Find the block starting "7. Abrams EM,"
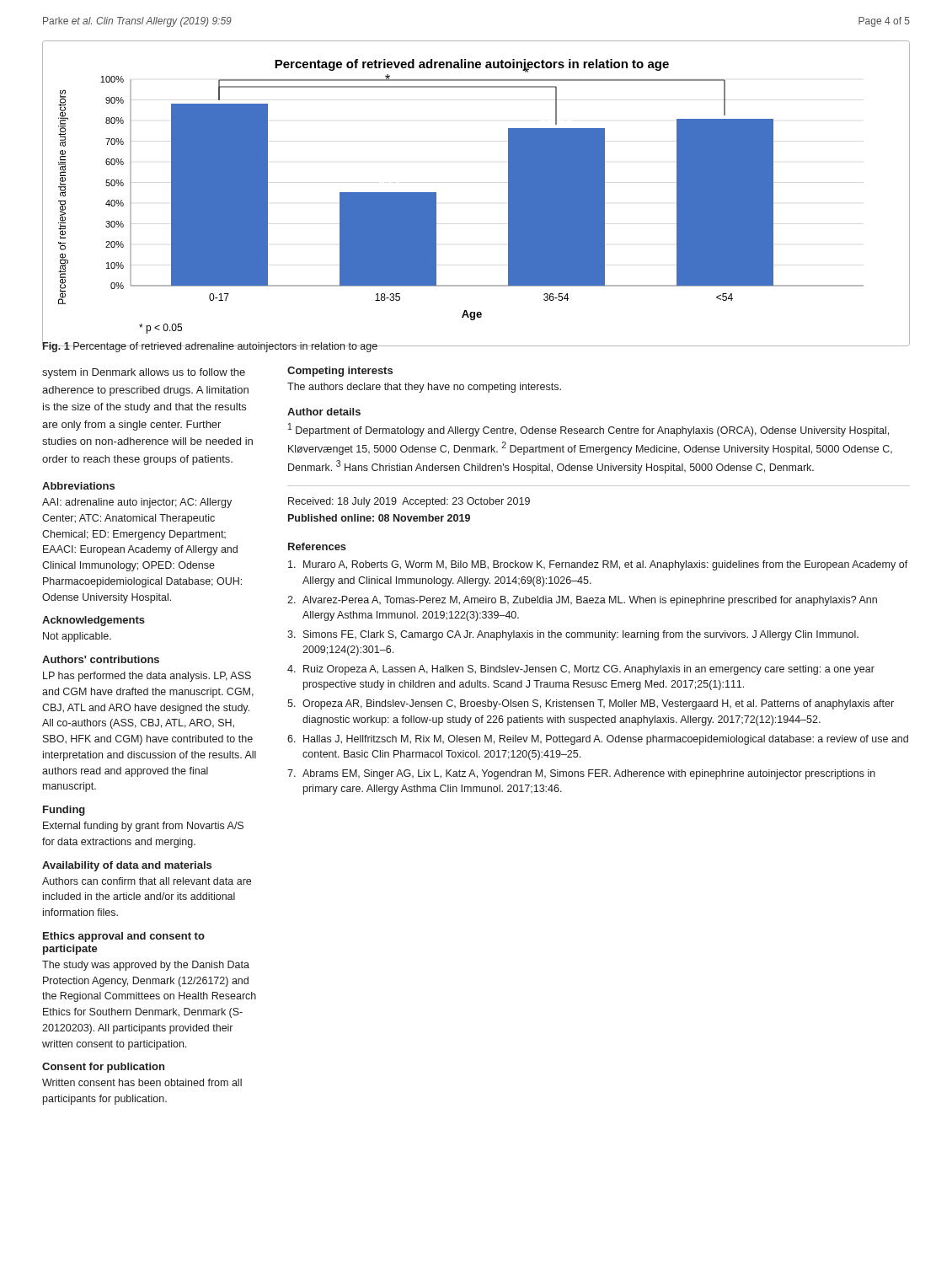 point(599,781)
